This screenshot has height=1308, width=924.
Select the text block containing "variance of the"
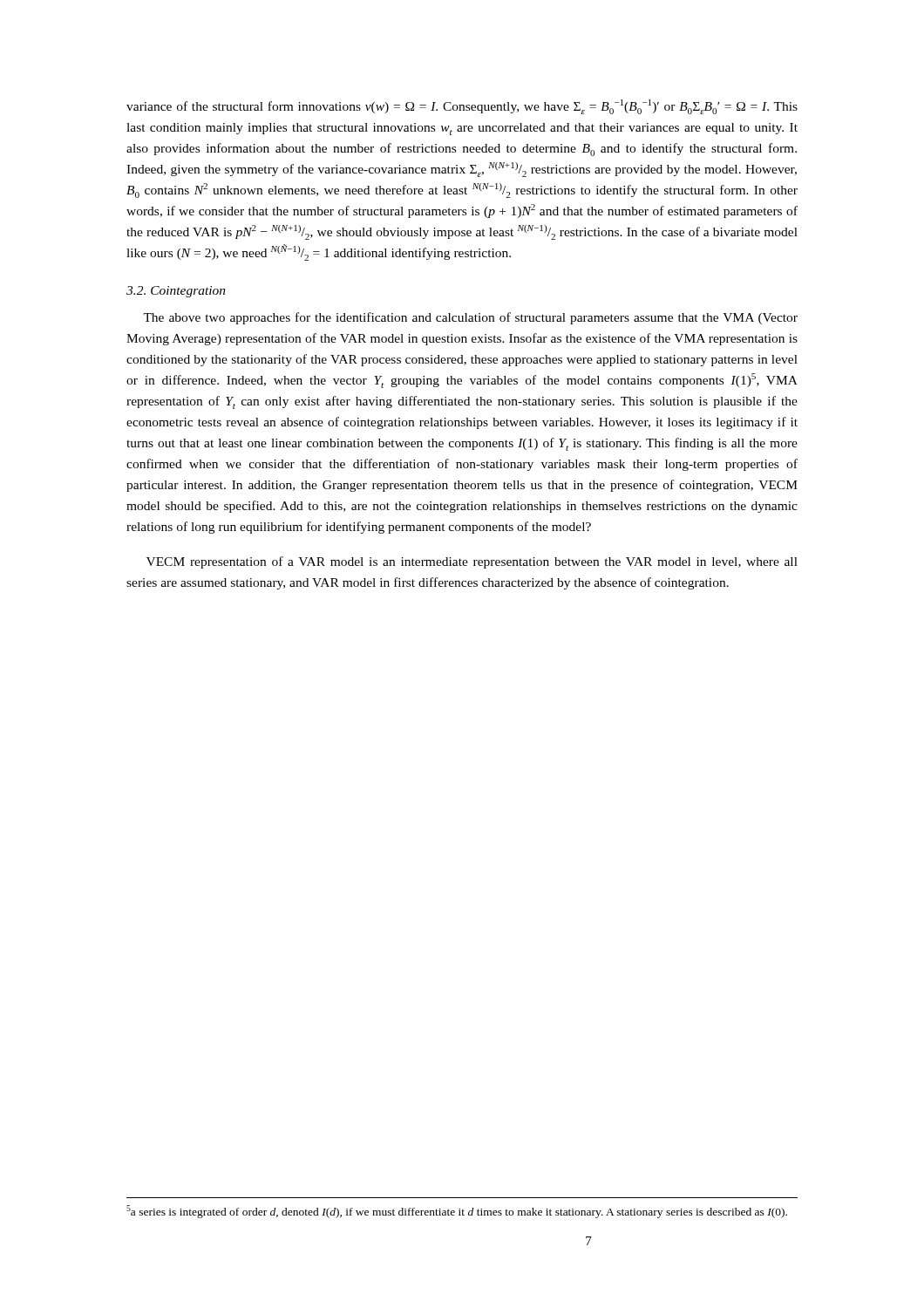pyautogui.click(x=462, y=180)
